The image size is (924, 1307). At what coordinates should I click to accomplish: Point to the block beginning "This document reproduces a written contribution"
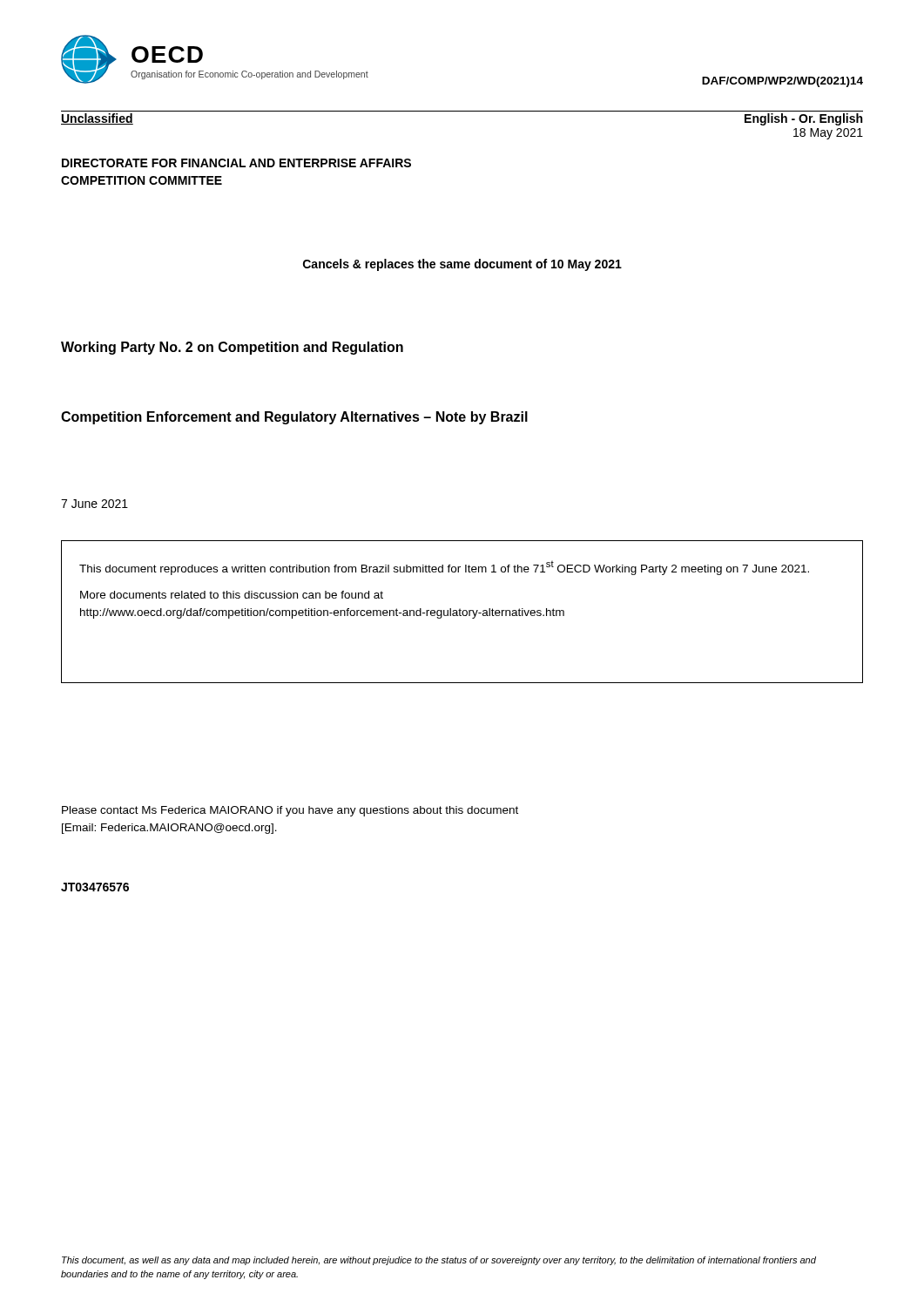[444, 568]
